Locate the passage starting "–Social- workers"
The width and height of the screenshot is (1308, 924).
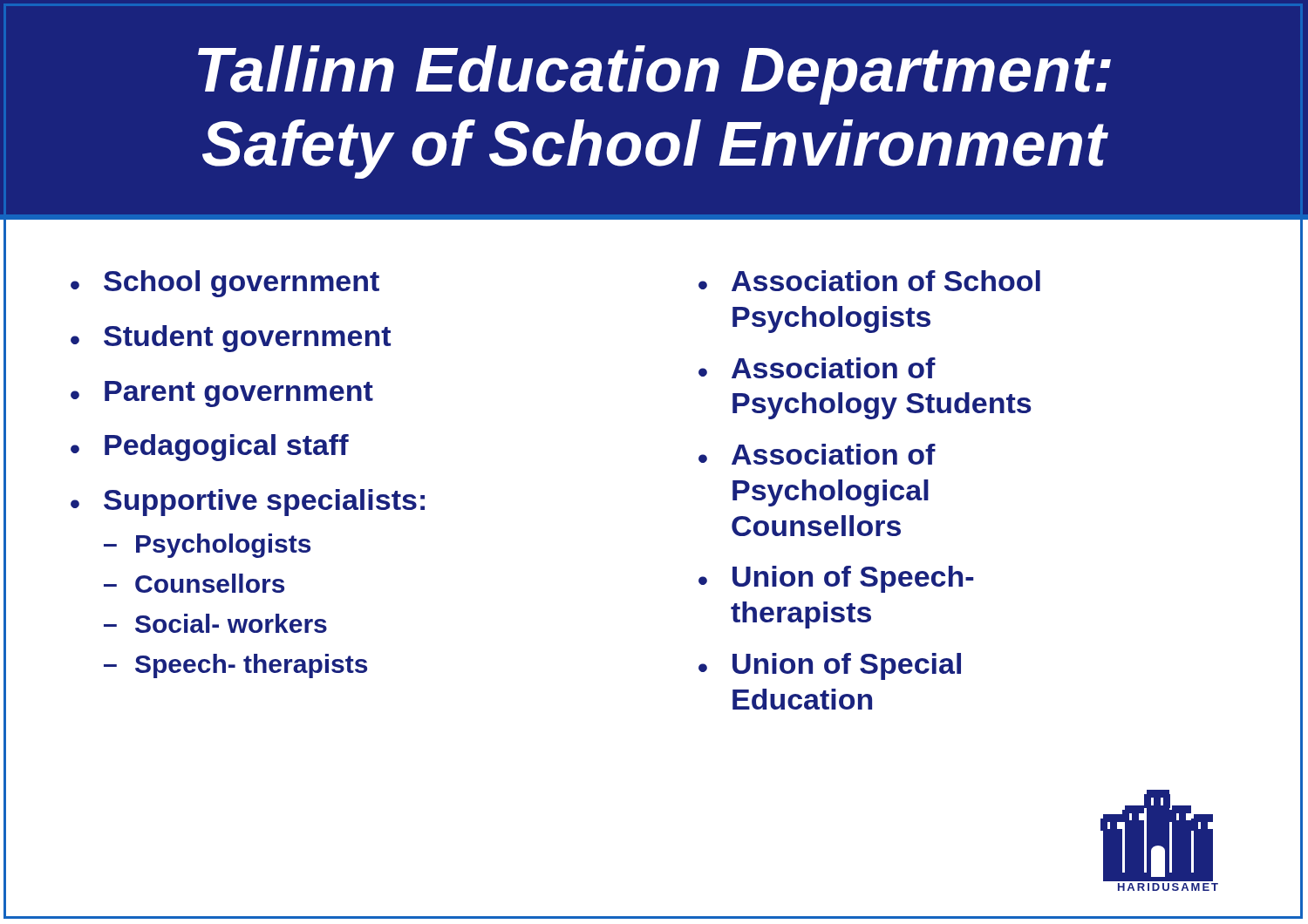point(215,624)
